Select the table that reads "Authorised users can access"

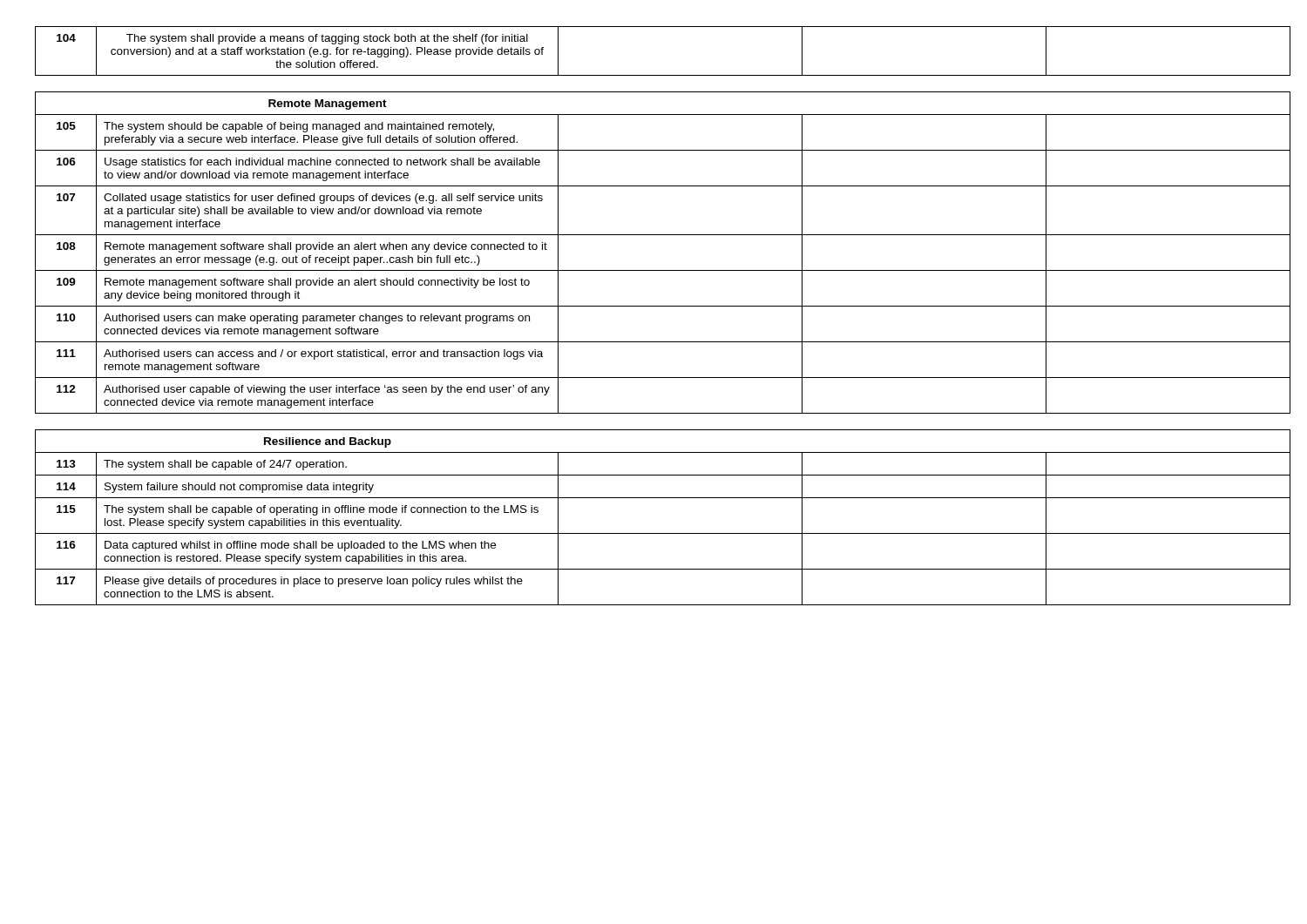point(654,316)
